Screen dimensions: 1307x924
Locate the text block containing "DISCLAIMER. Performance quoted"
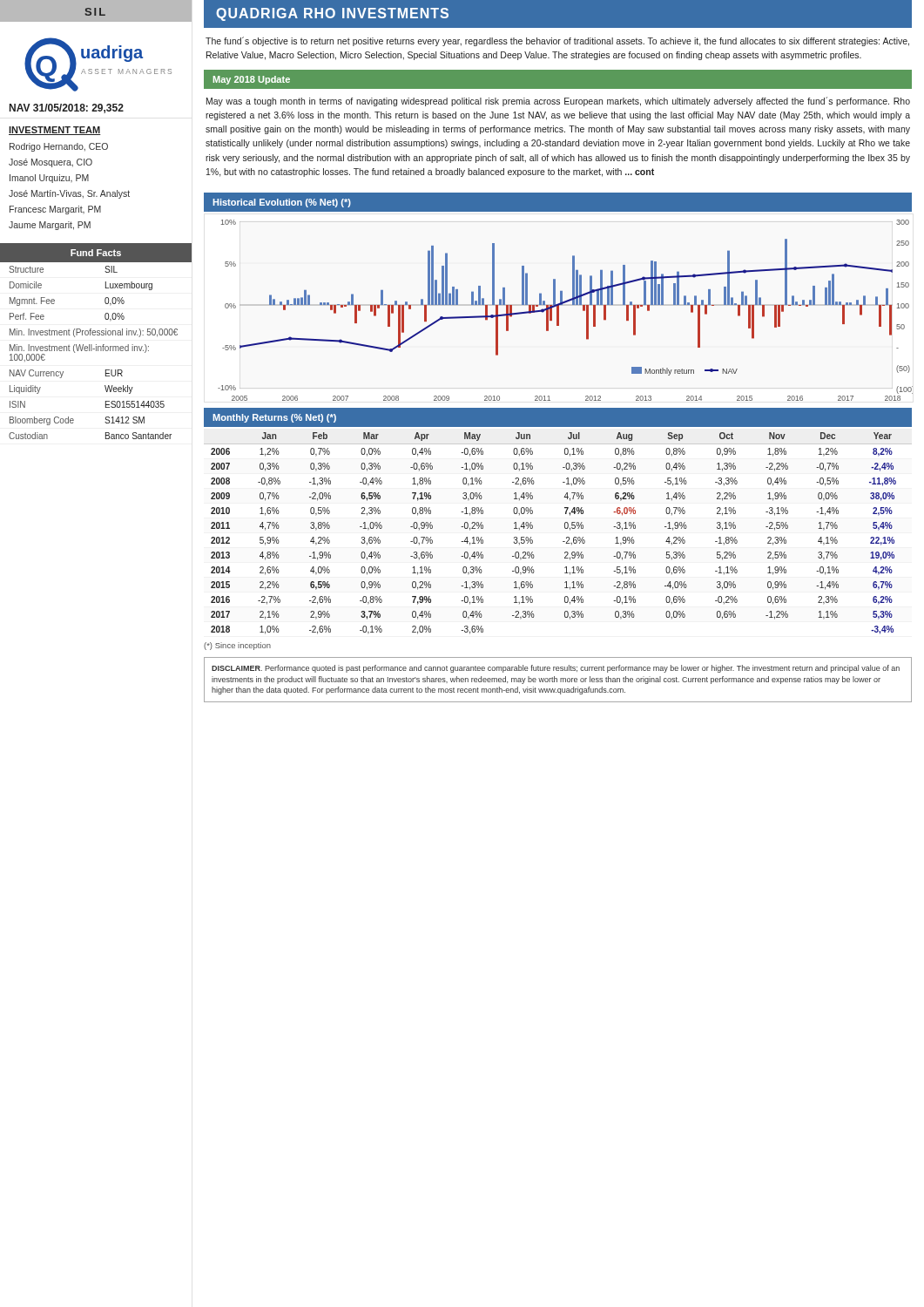coord(556,679)
